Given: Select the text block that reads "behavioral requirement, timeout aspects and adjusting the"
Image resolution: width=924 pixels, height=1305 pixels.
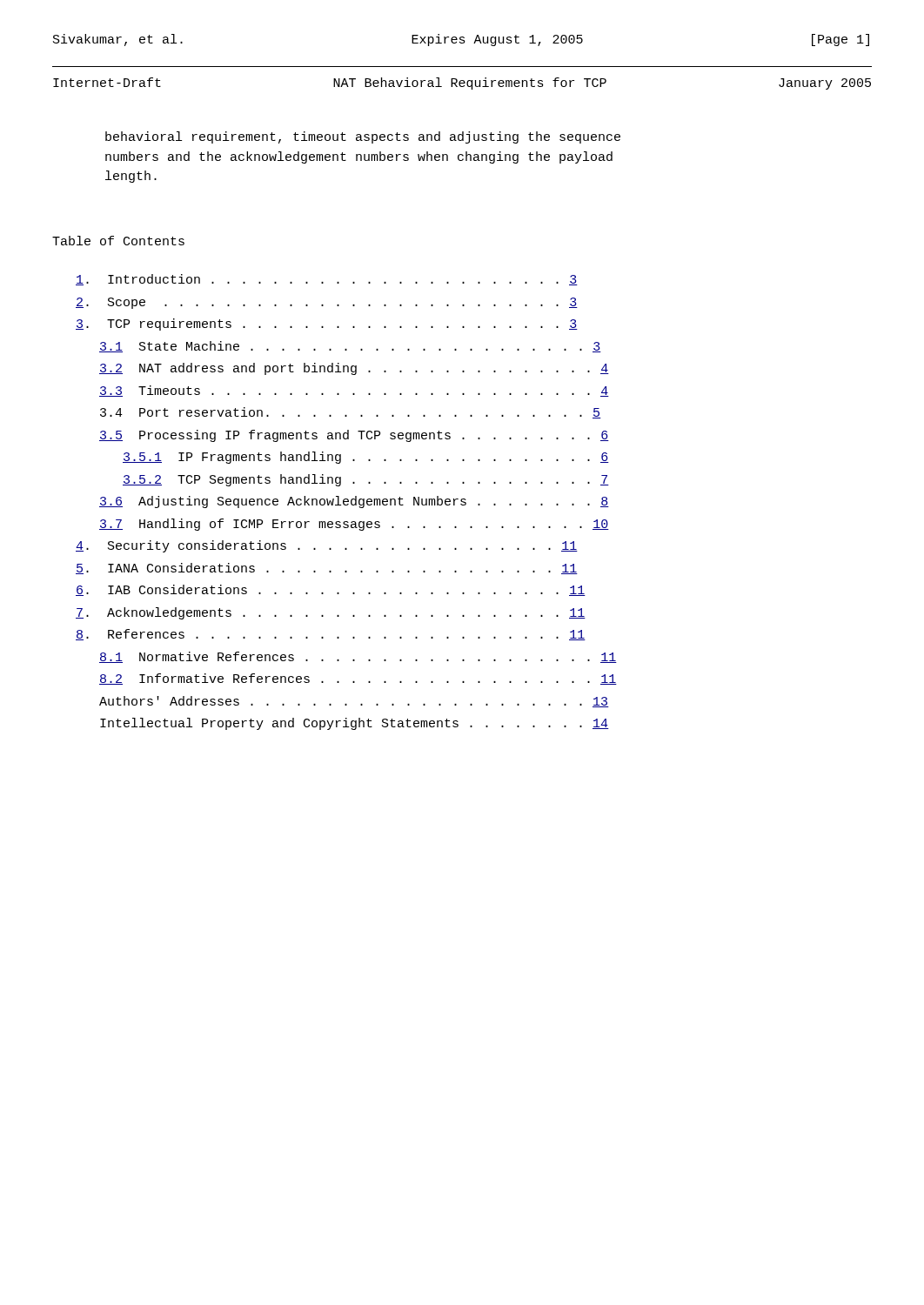Looking at the screenshot, I should 363,157.
